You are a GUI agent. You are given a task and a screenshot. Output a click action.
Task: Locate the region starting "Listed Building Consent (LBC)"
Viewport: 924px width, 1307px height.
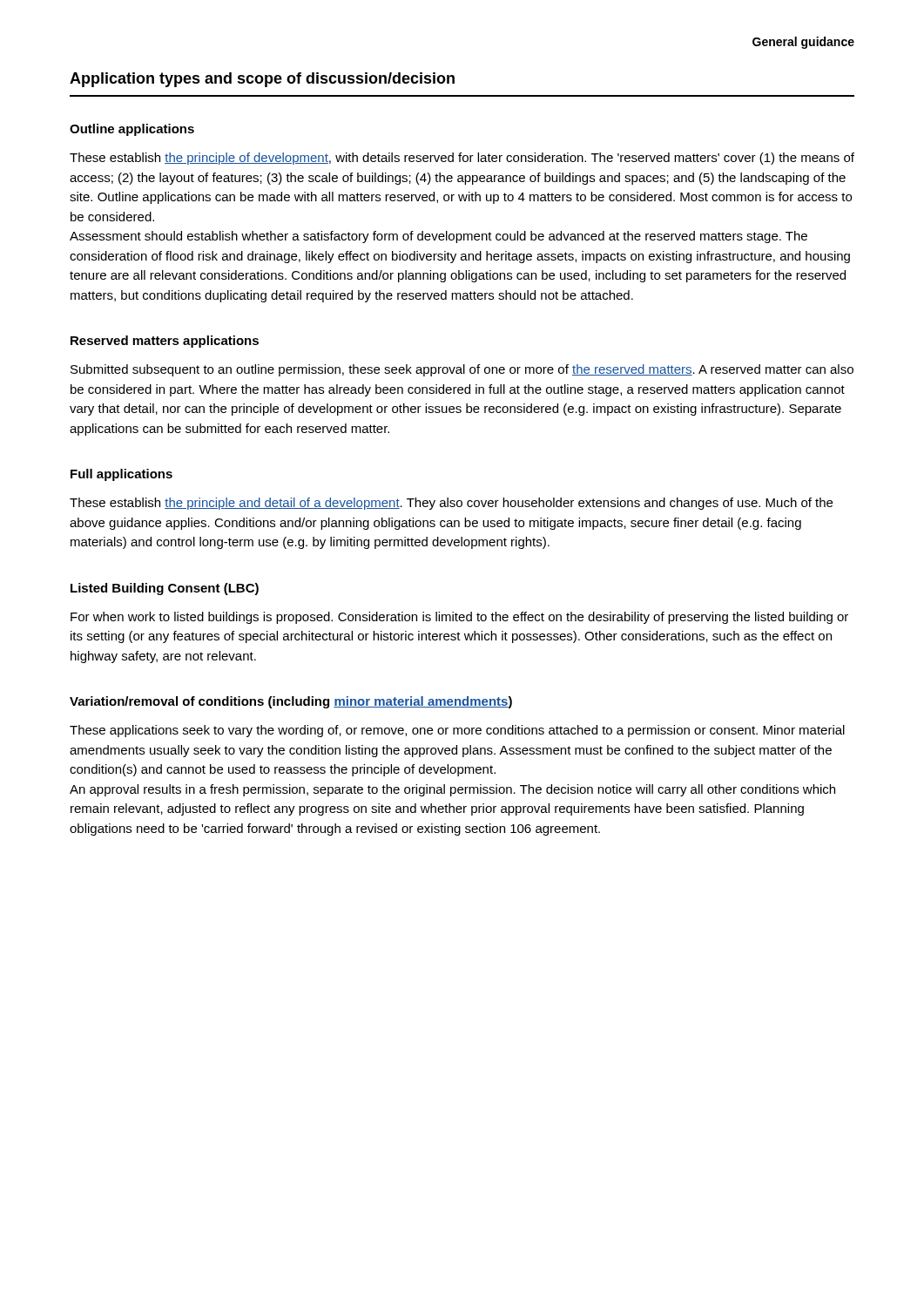point(164,587)
